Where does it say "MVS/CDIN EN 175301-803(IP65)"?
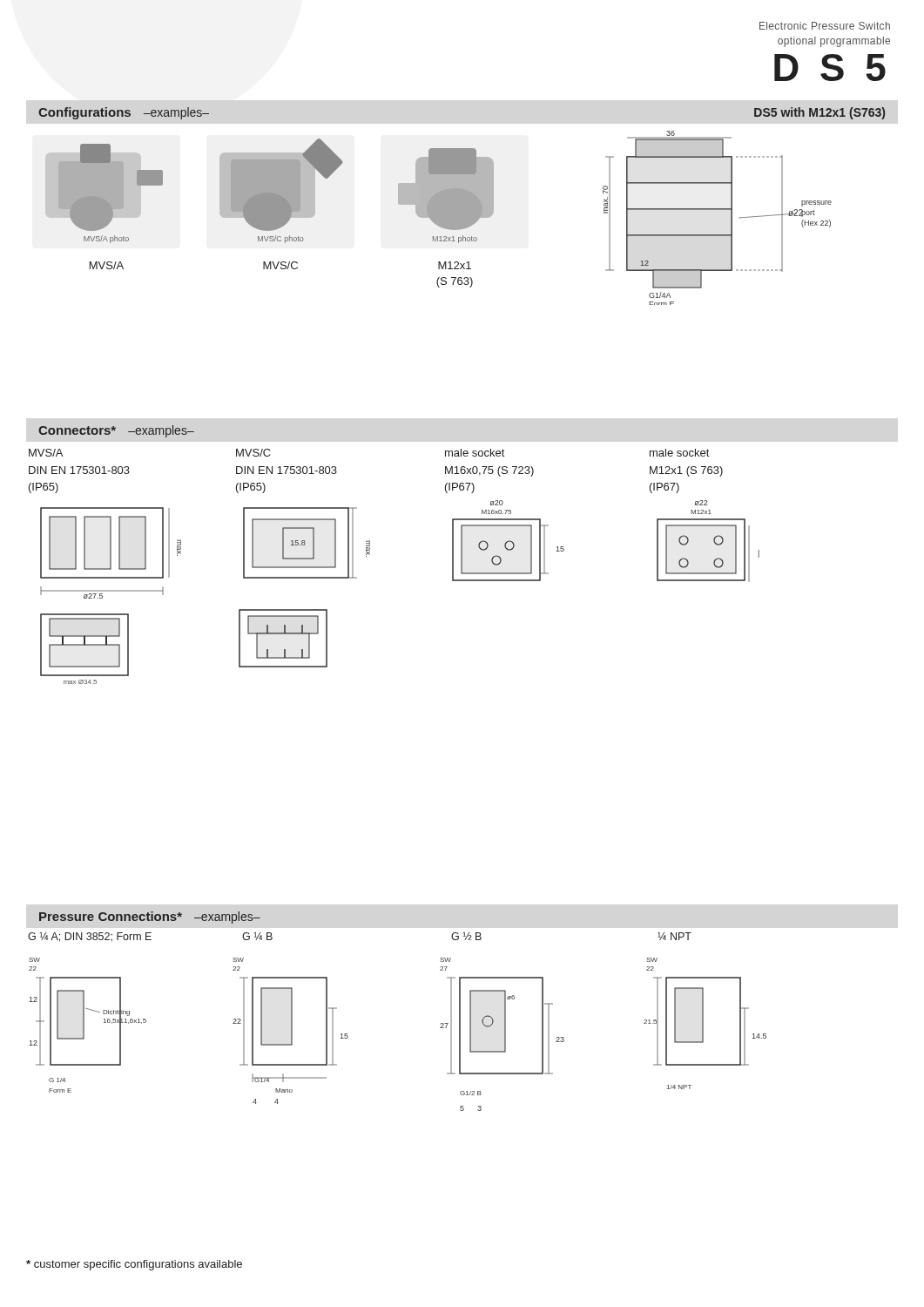Viewport: 924px width, 1307px height. tap(286, 470)
